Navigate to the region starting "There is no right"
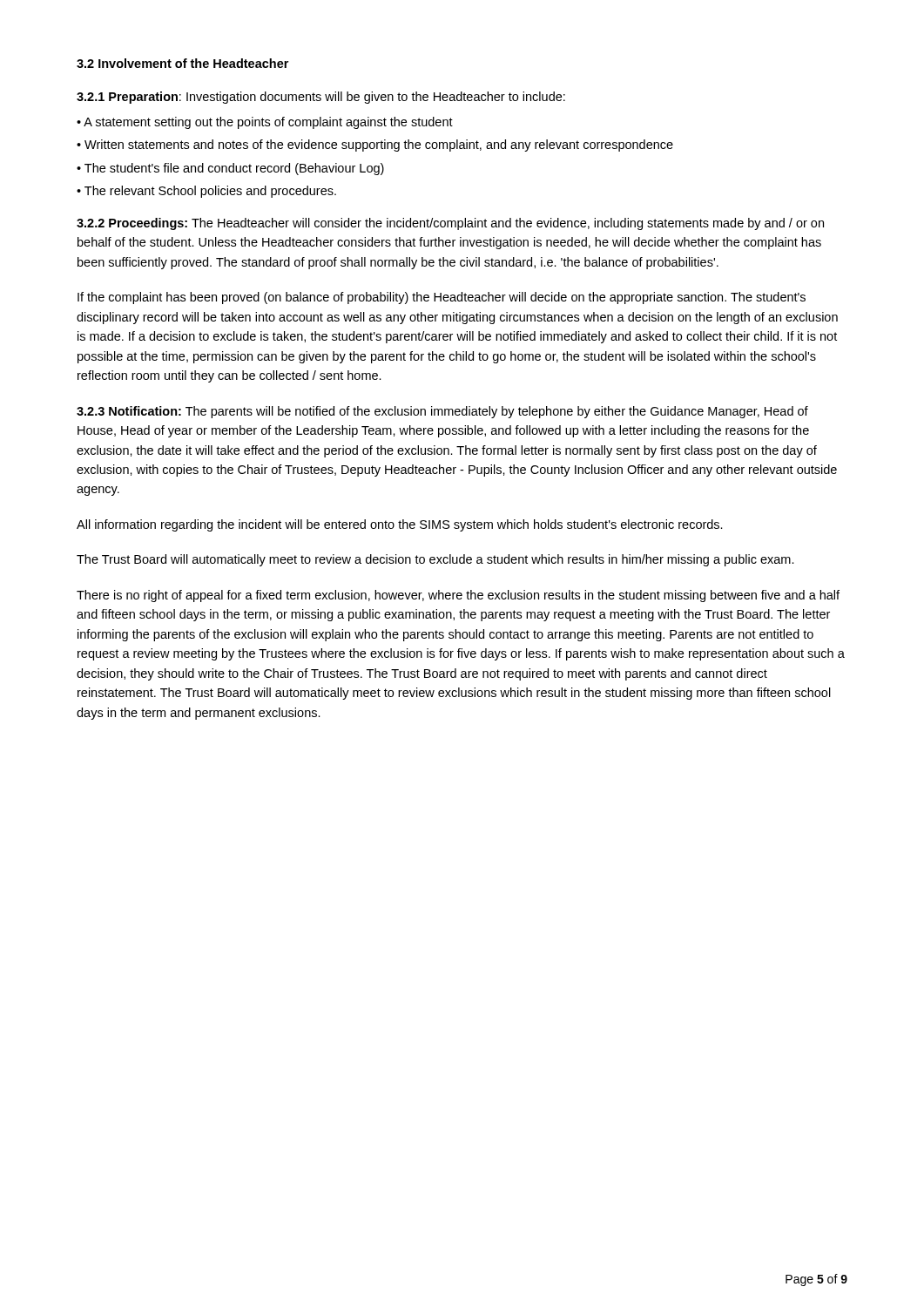Screen dimensions: 1307x924 [461, 654]
